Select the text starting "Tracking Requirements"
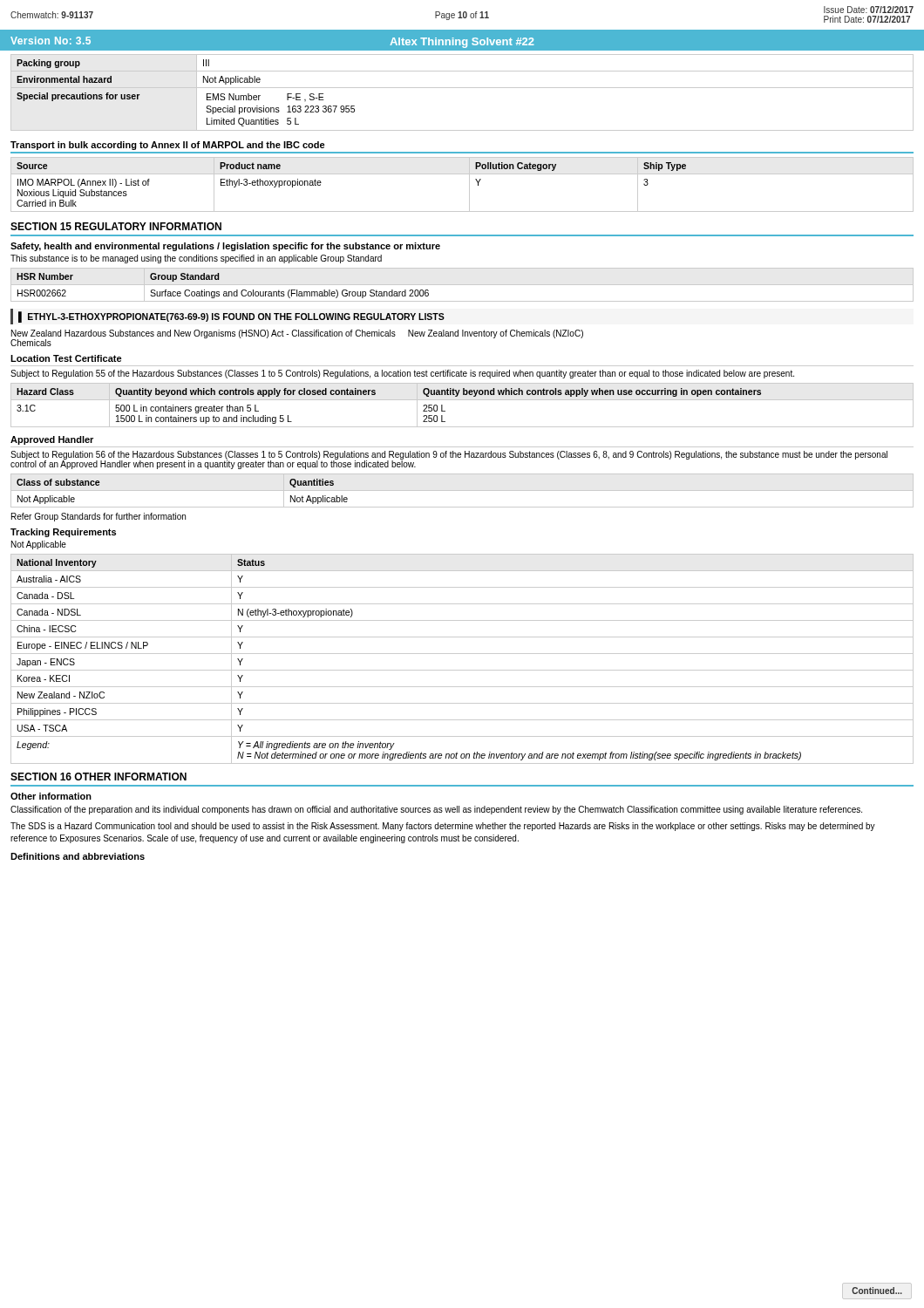 63,532
